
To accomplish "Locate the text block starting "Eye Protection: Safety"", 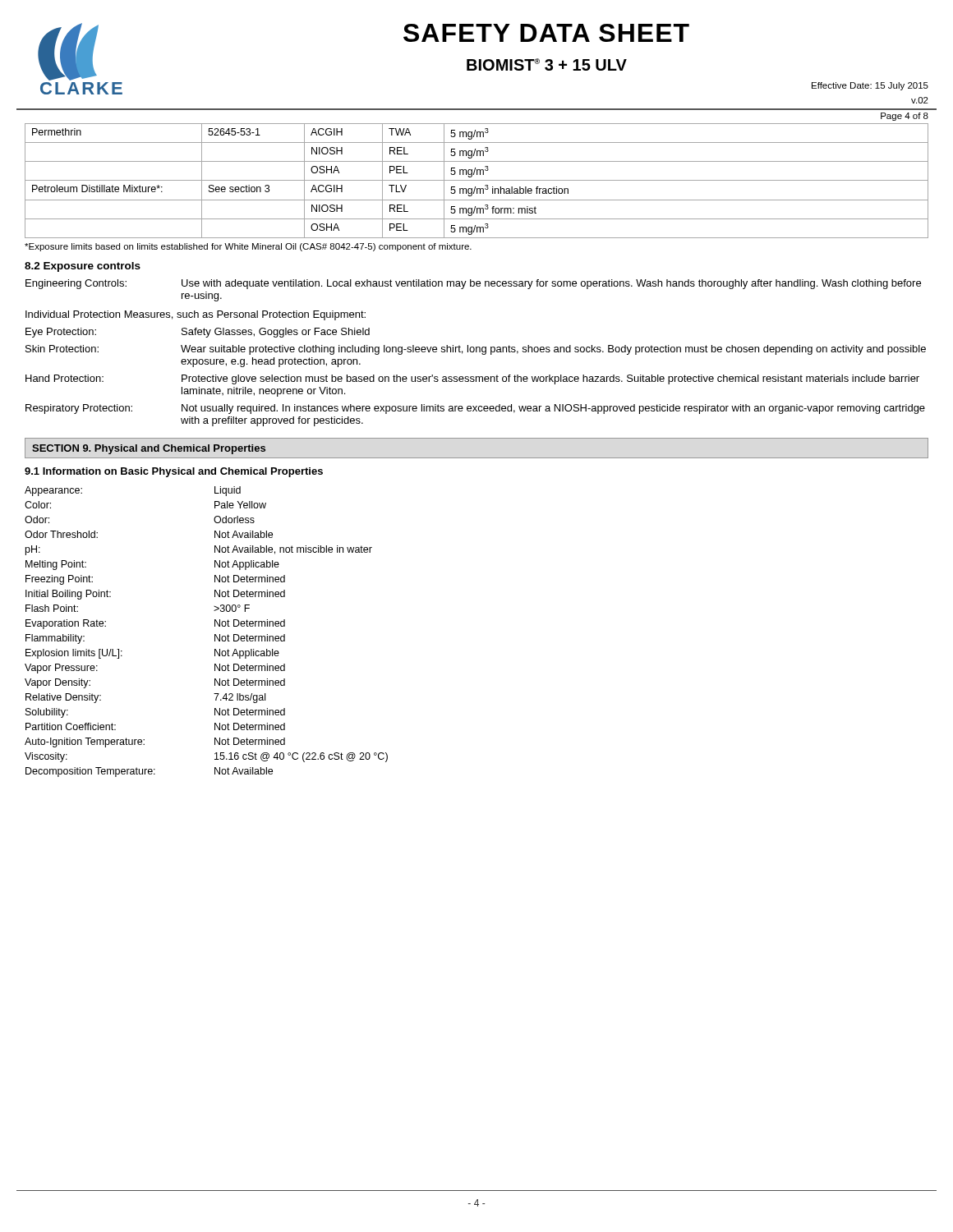I will [198, 333].
